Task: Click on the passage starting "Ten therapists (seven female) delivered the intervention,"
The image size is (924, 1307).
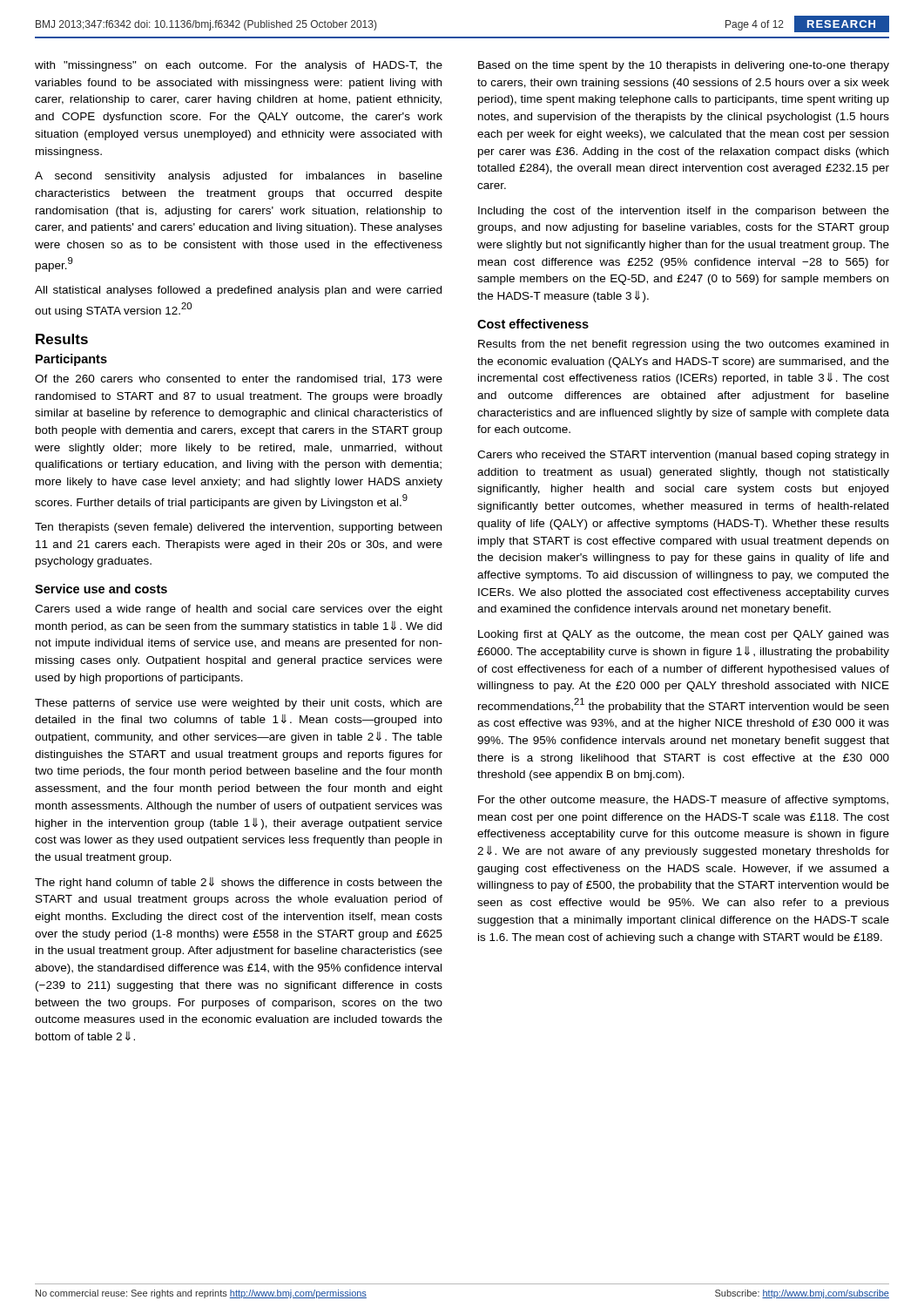Action: (239, 544)
